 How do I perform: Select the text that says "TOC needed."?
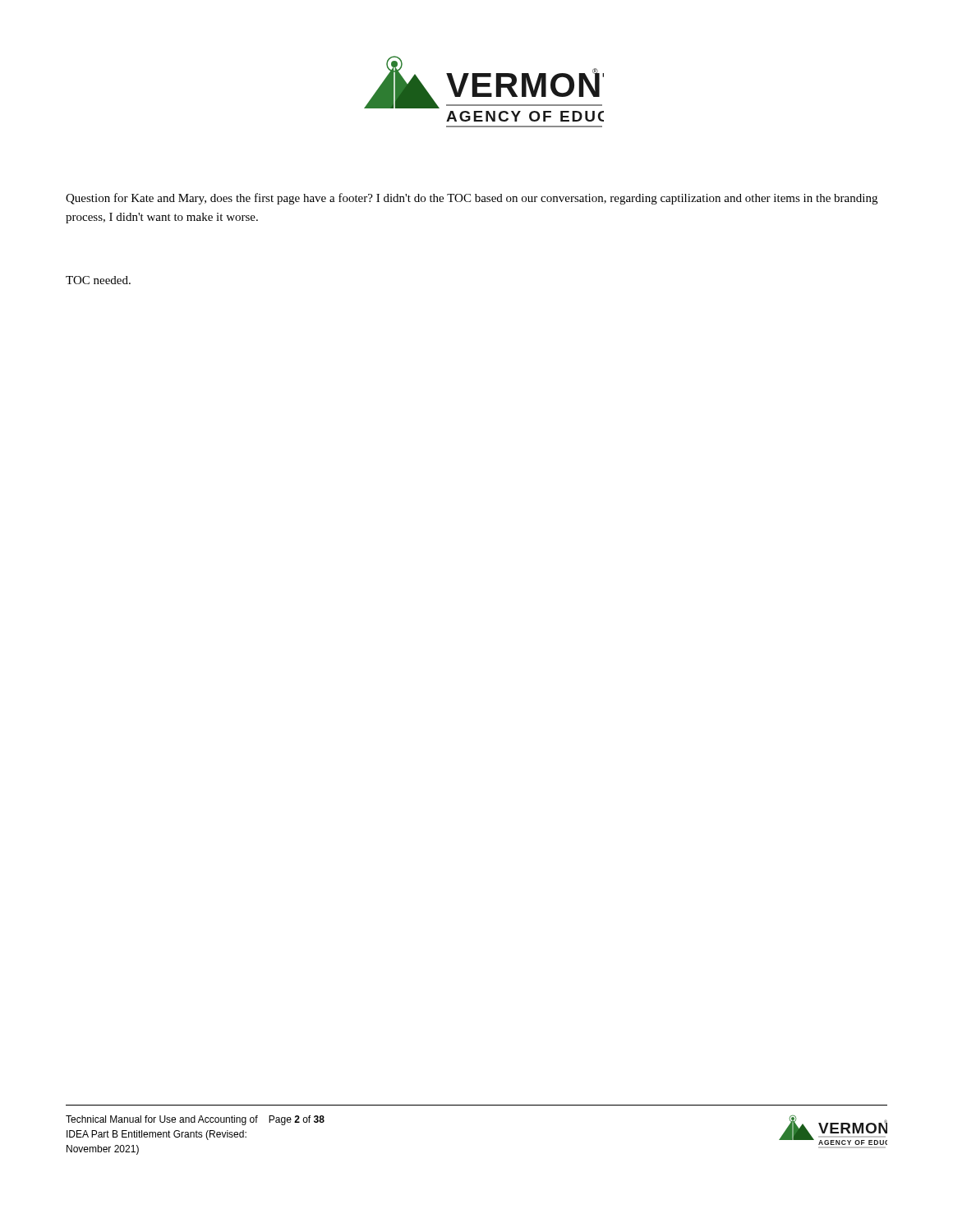[x=98, y=280]
